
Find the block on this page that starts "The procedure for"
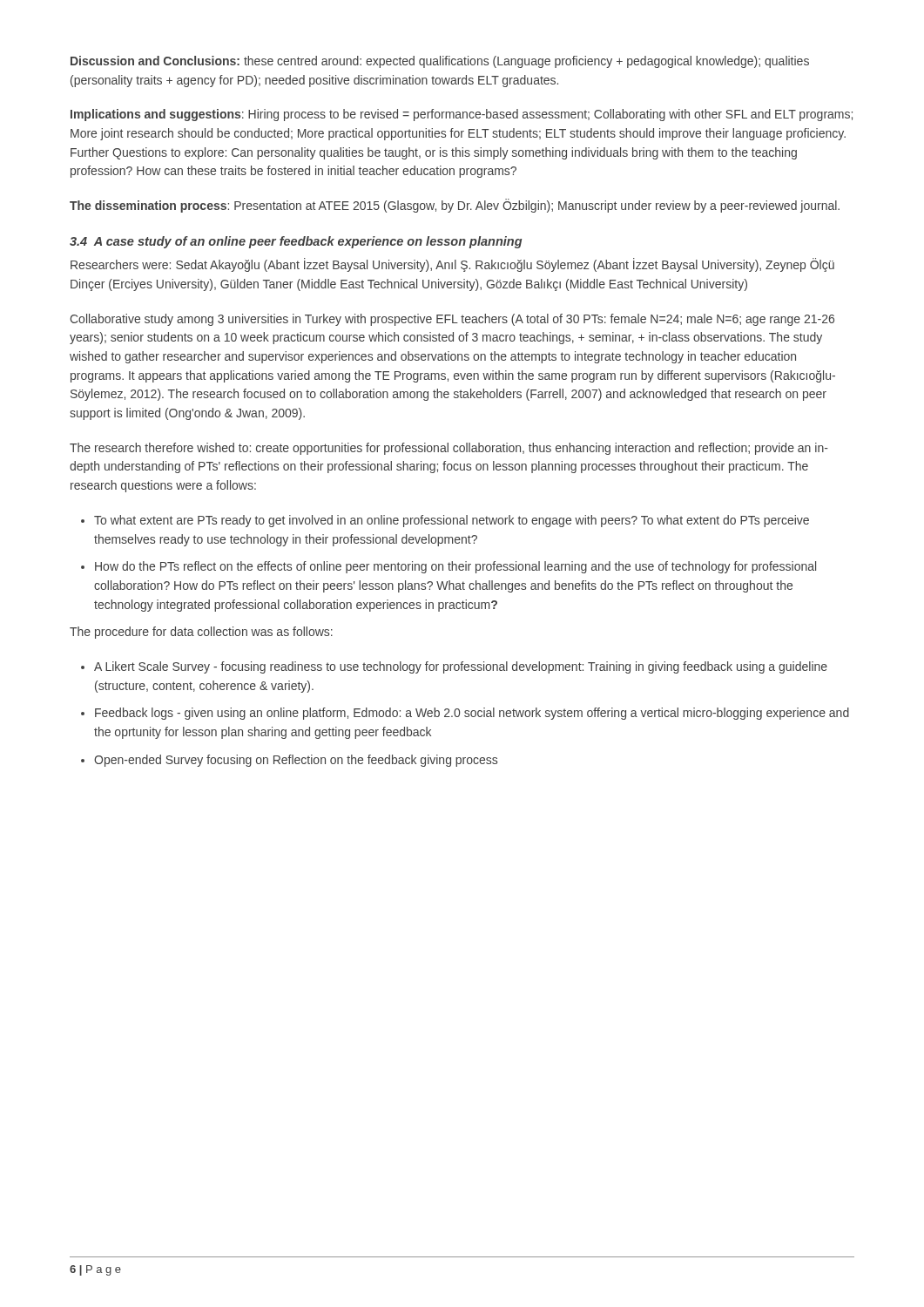click(x=201, y=632)
